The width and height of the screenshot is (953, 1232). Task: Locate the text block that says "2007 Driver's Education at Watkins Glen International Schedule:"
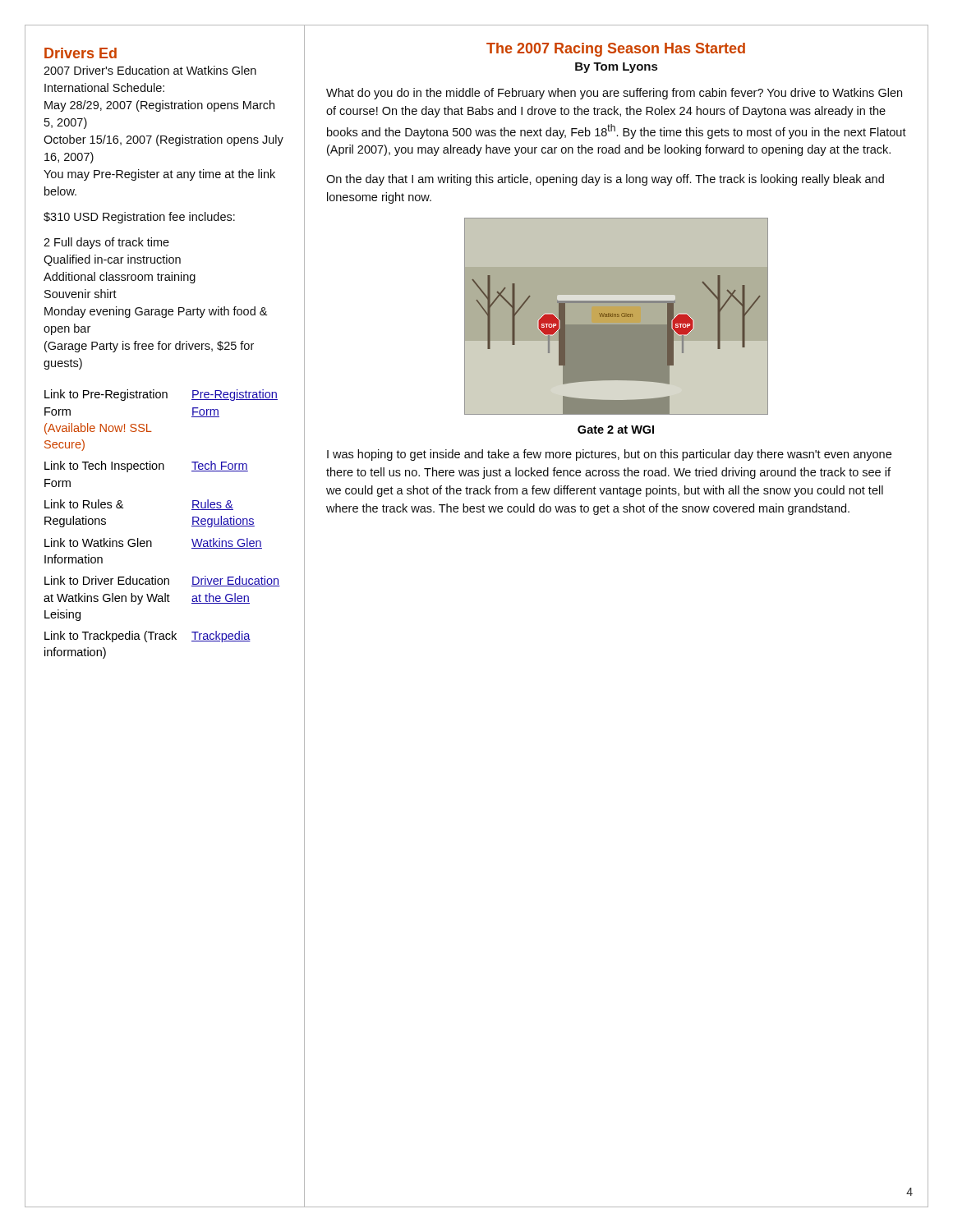tap(165, 217)
